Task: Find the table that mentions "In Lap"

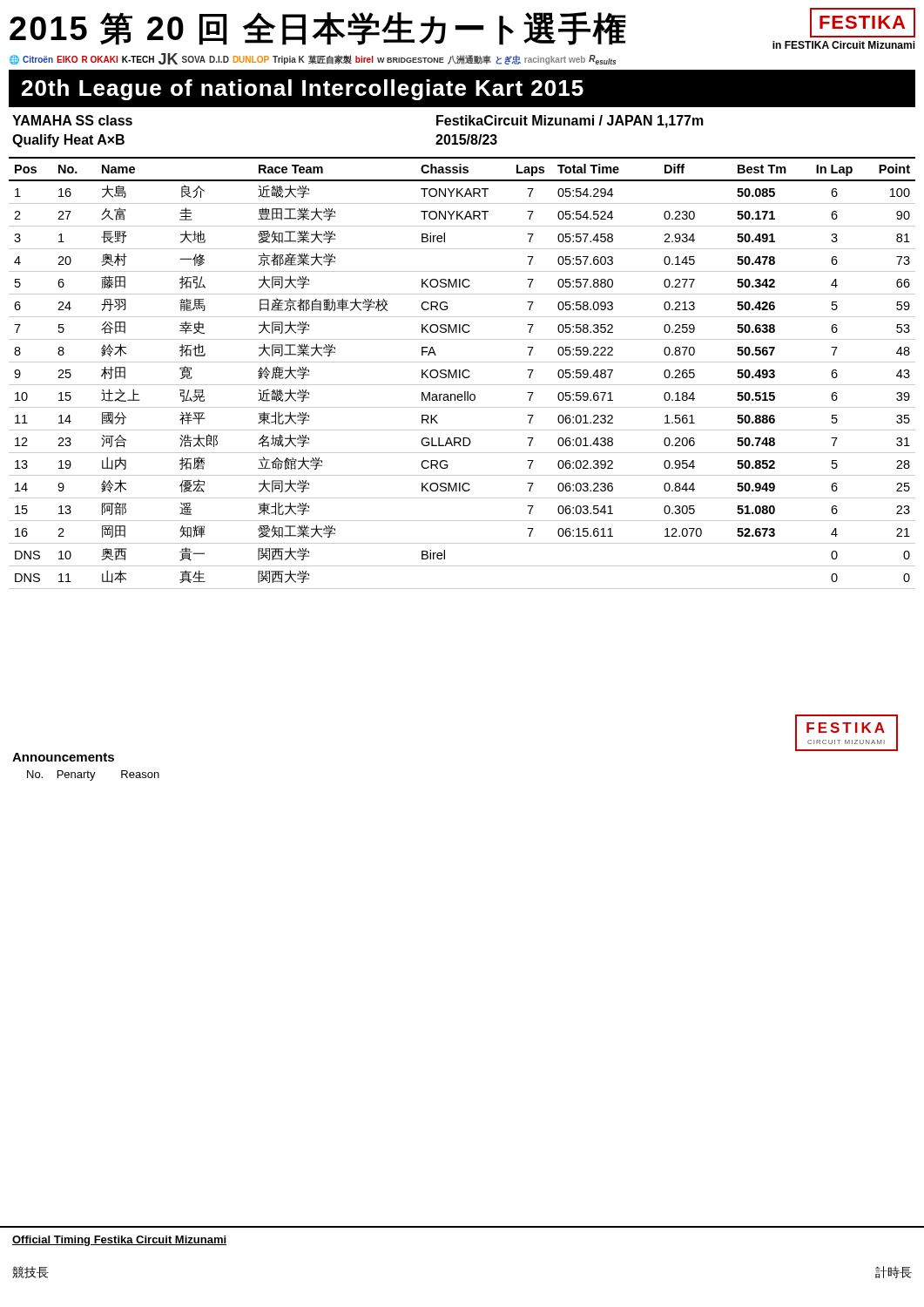Action: (462, 373)
